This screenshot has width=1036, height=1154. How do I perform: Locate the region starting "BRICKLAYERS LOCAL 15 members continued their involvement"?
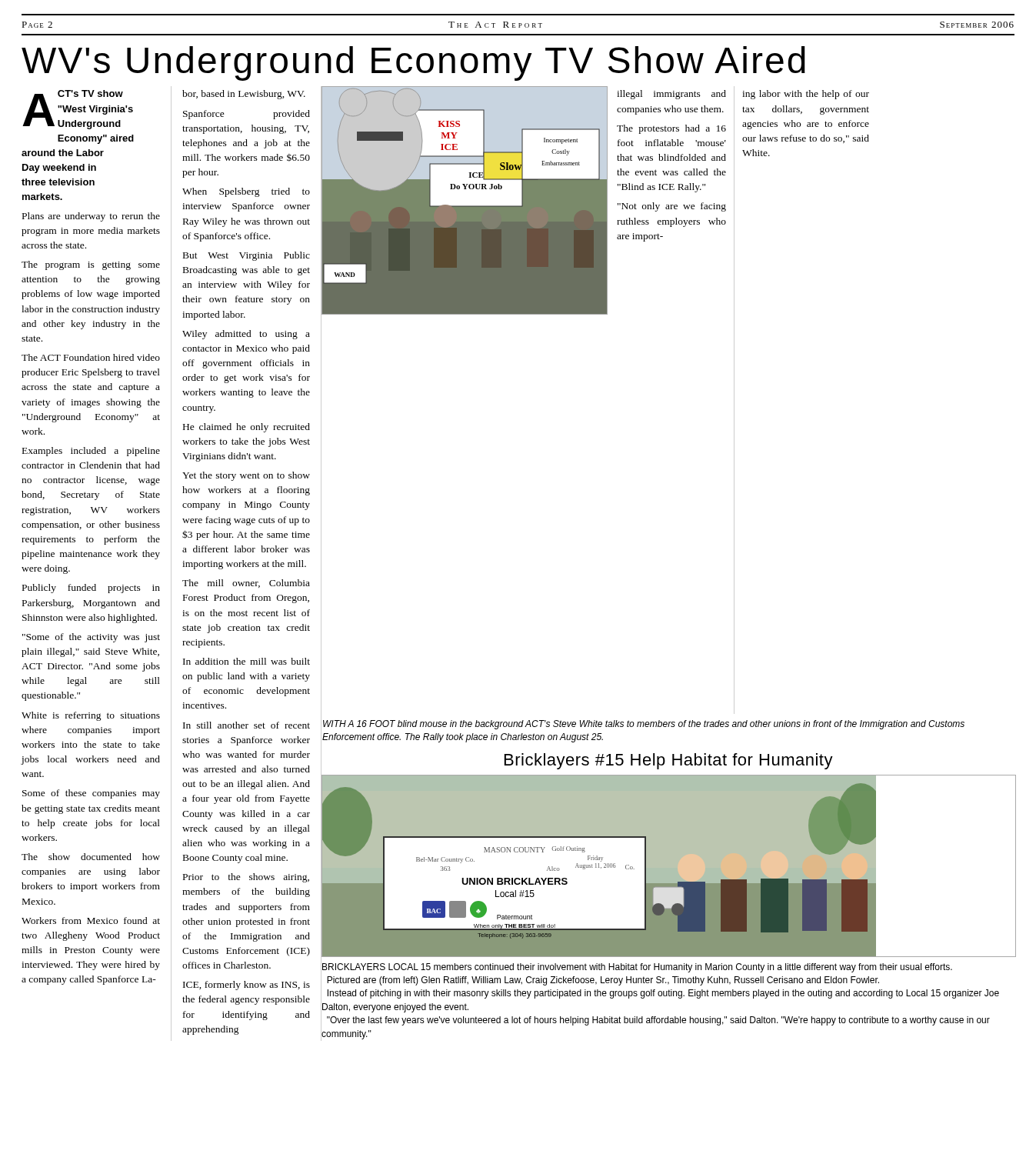660,1000
